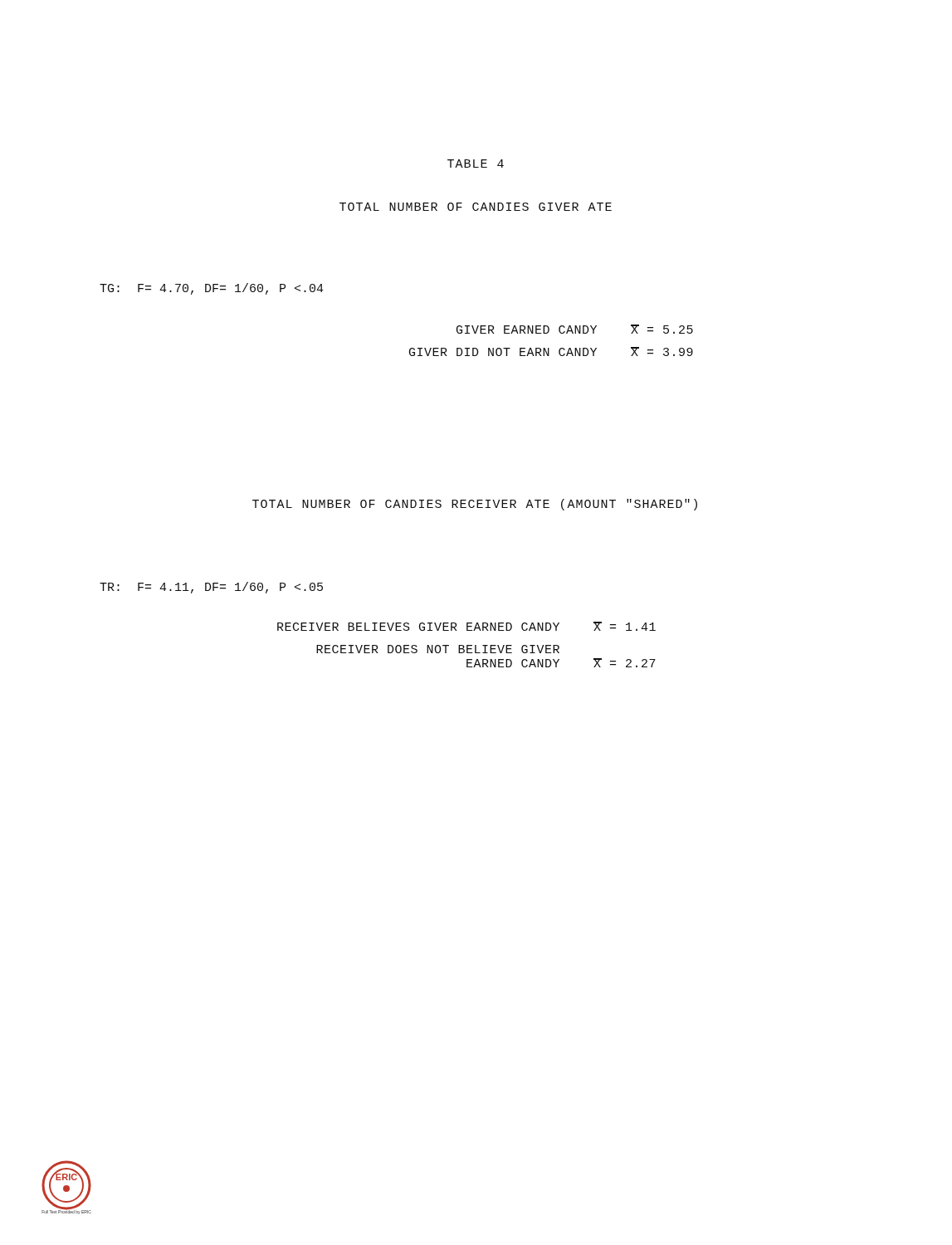Point to the block beginning "GIVER EARNED CANDY X = 5.25 GIVER"
The image size is (952, 1245).
pyautogui.click(x=476, y=342)
